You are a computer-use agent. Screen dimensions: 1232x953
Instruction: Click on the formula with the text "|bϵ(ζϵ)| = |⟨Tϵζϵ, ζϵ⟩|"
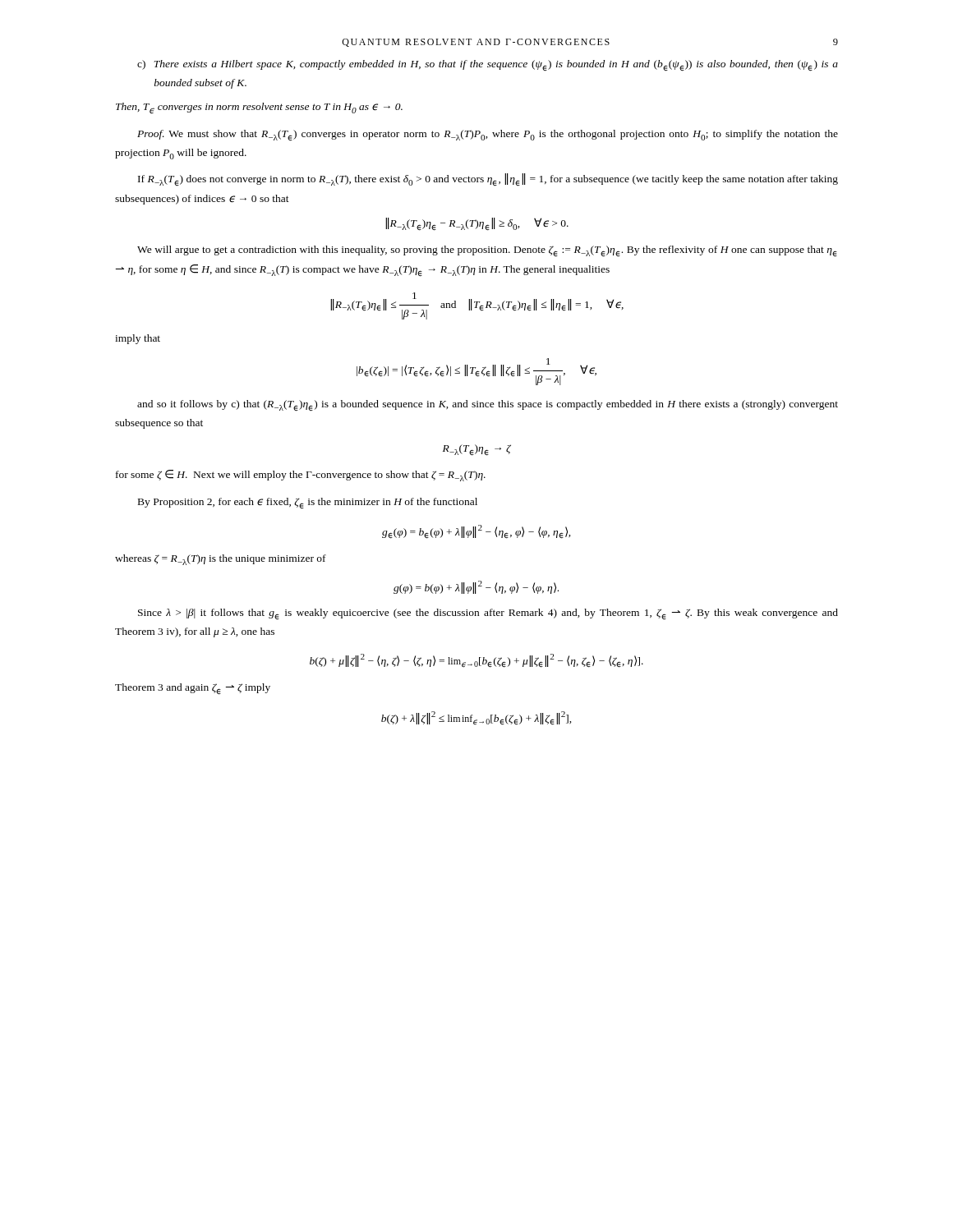click(x=476, y=371)
